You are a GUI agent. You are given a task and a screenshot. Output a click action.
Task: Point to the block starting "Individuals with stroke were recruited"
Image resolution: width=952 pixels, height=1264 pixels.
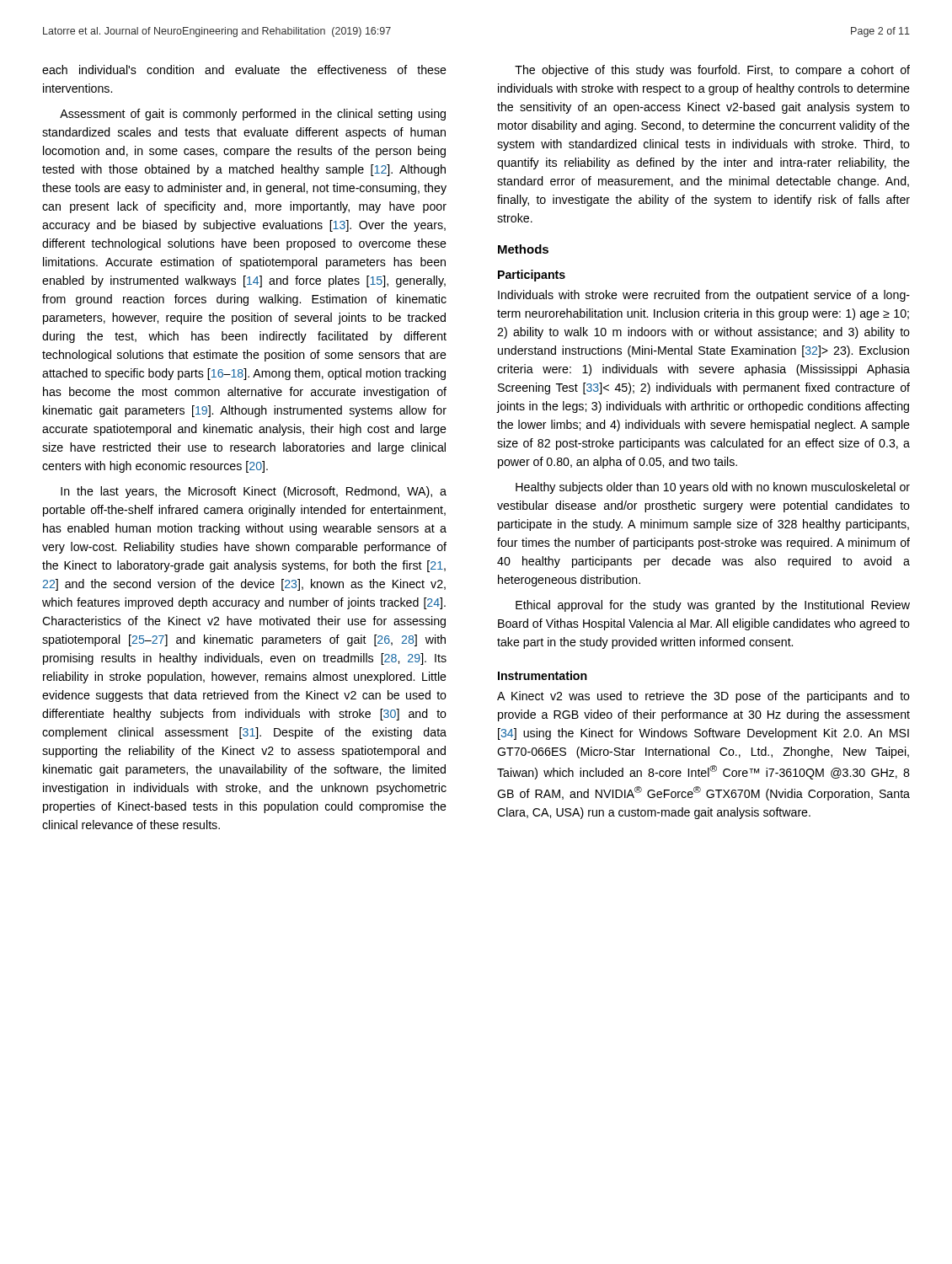click(x=703, y=379)
